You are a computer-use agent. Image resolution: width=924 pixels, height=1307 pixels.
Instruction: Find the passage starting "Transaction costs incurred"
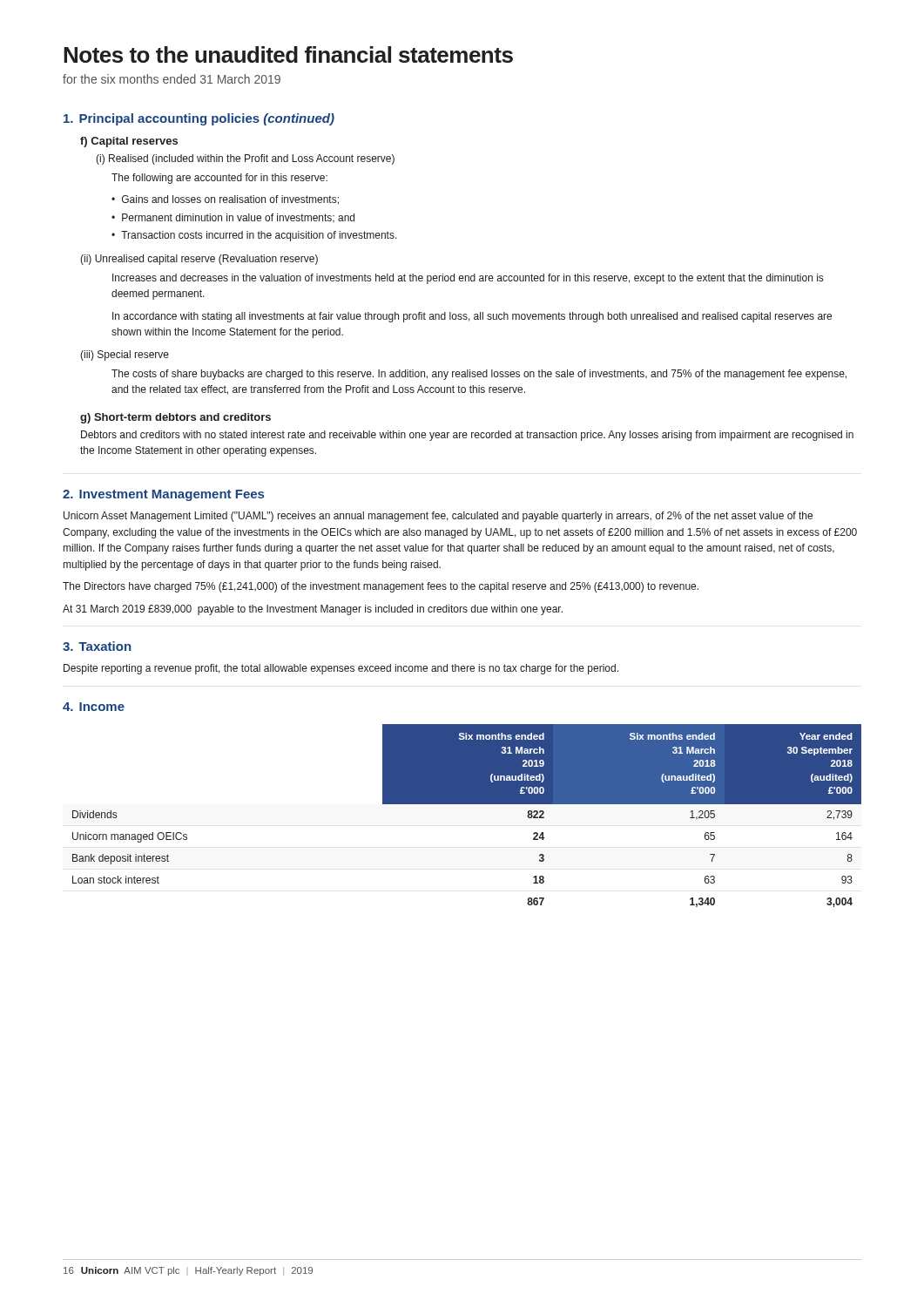pyautogui.click(x=254, y=236)
